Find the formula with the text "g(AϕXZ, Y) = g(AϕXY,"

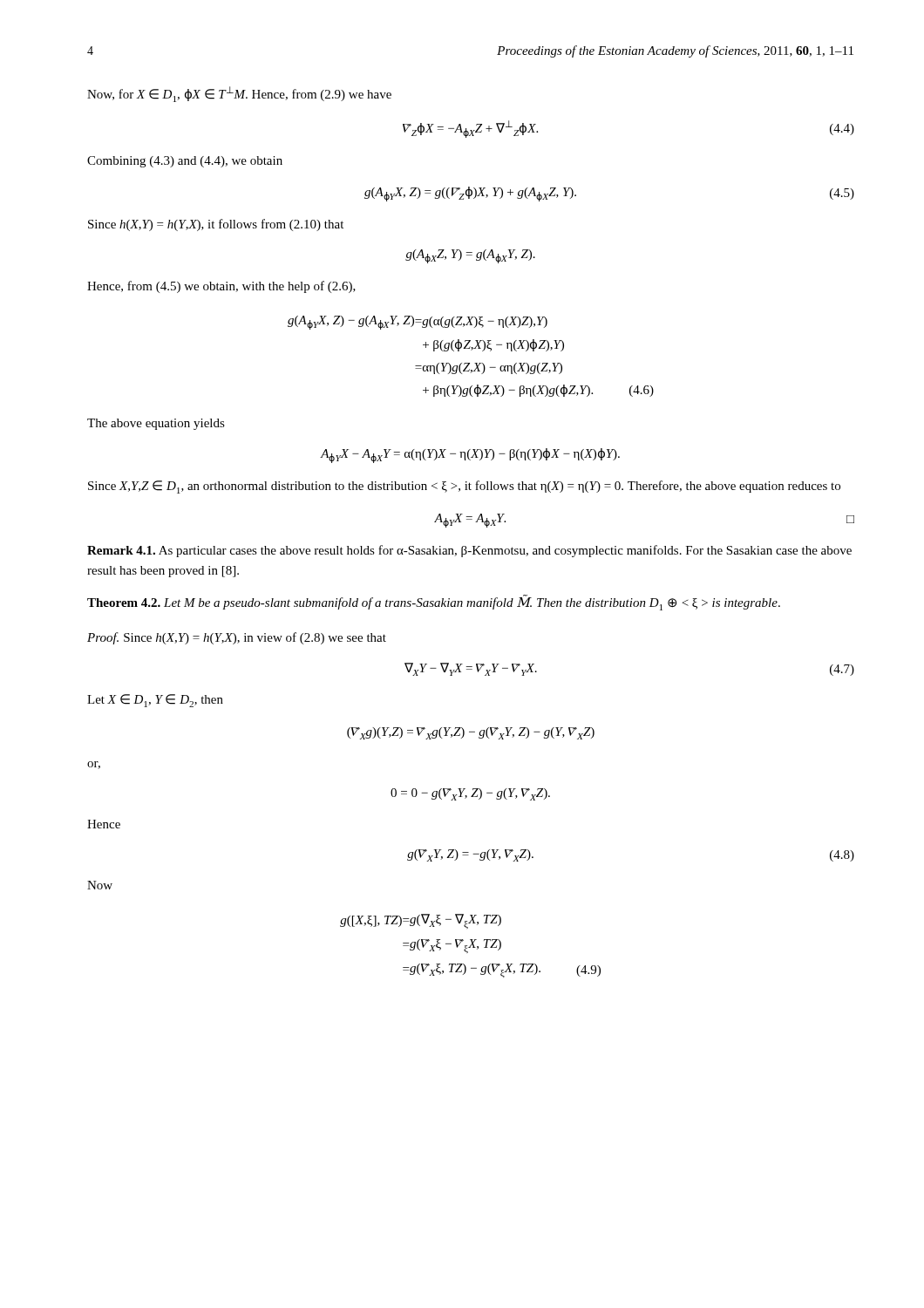pos(471,255)
